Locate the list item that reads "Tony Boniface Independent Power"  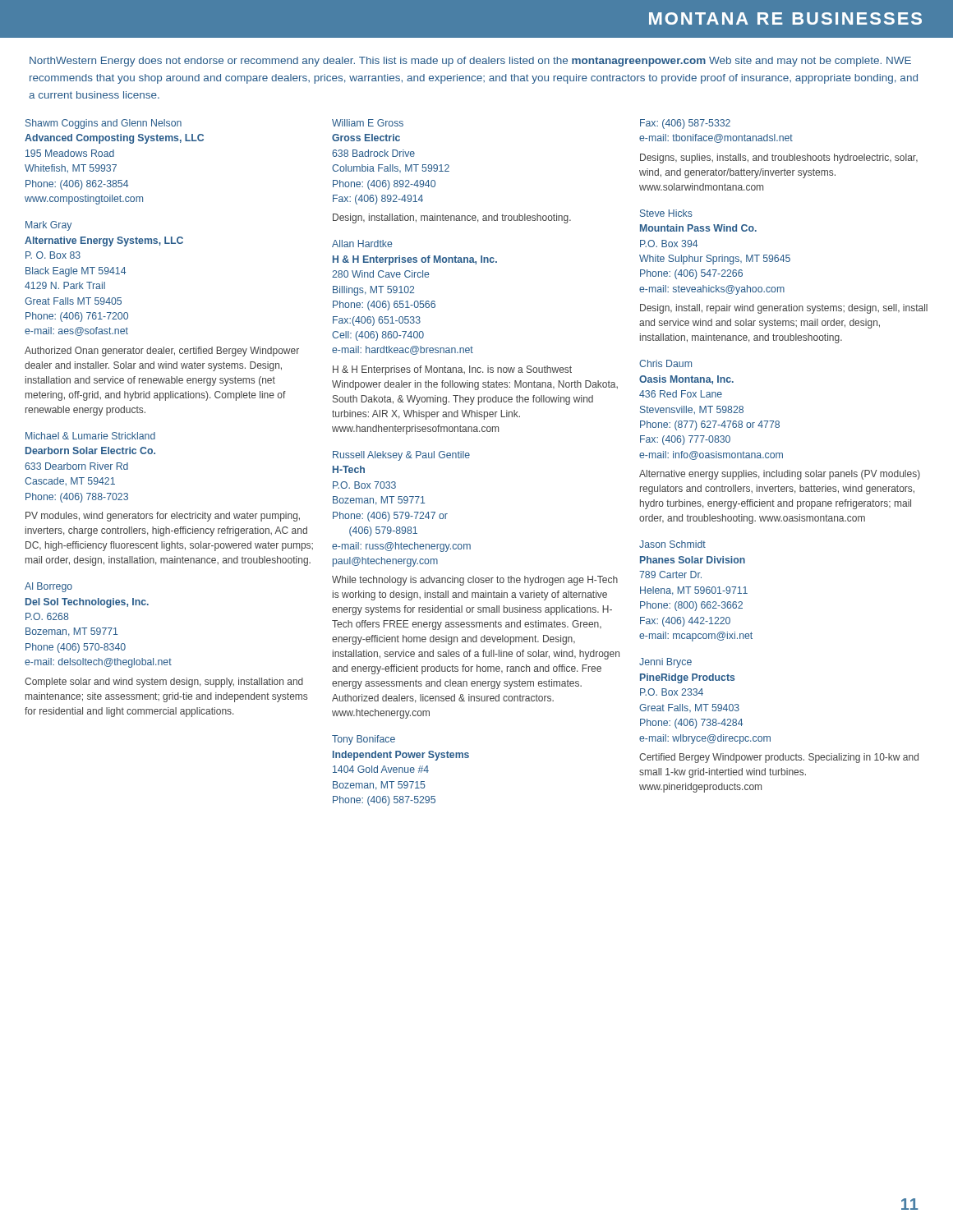pyautogui.click(x=401, y=770)
